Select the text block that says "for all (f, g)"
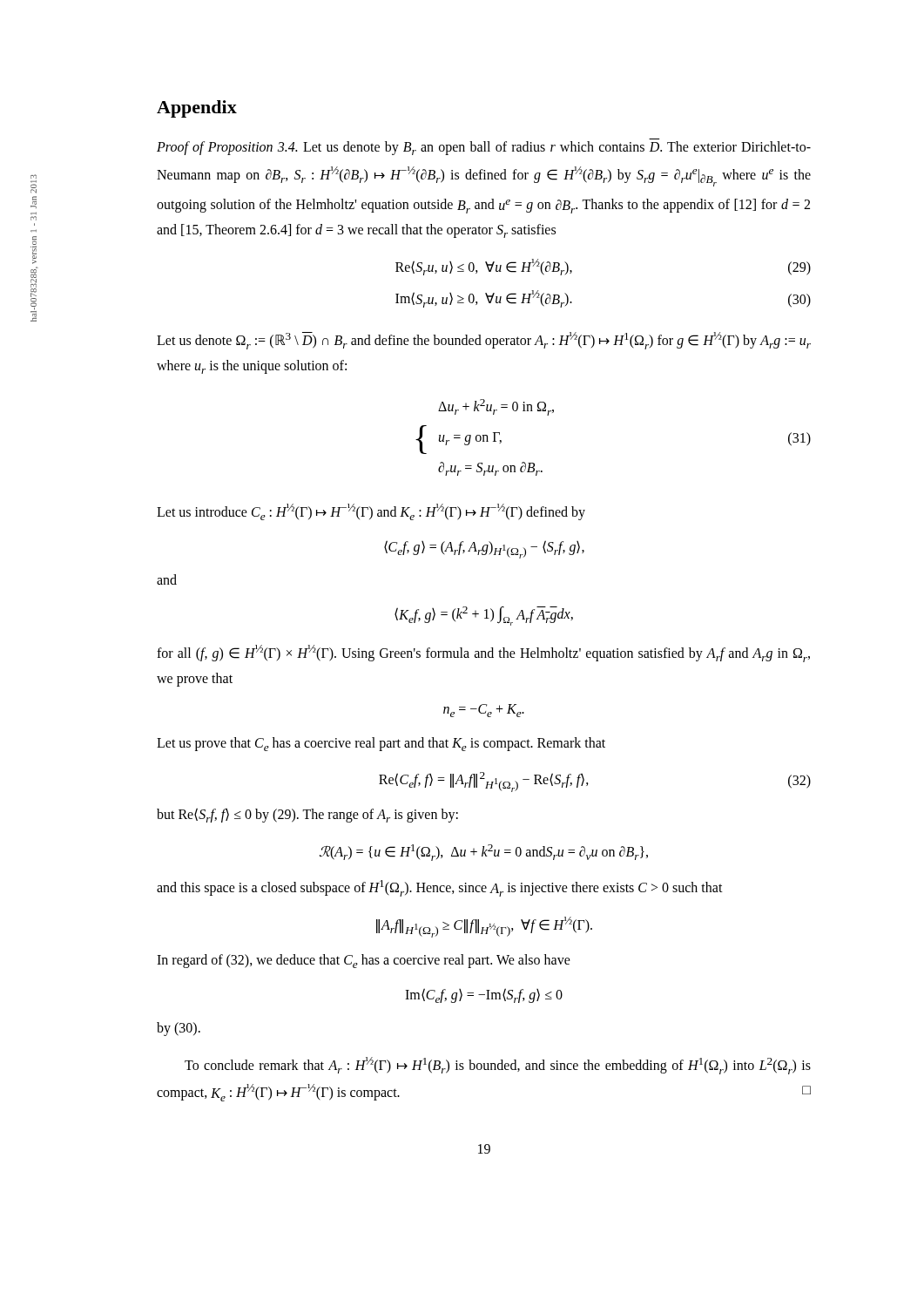The image size is (924, 1307). click(x=484, y=665)
